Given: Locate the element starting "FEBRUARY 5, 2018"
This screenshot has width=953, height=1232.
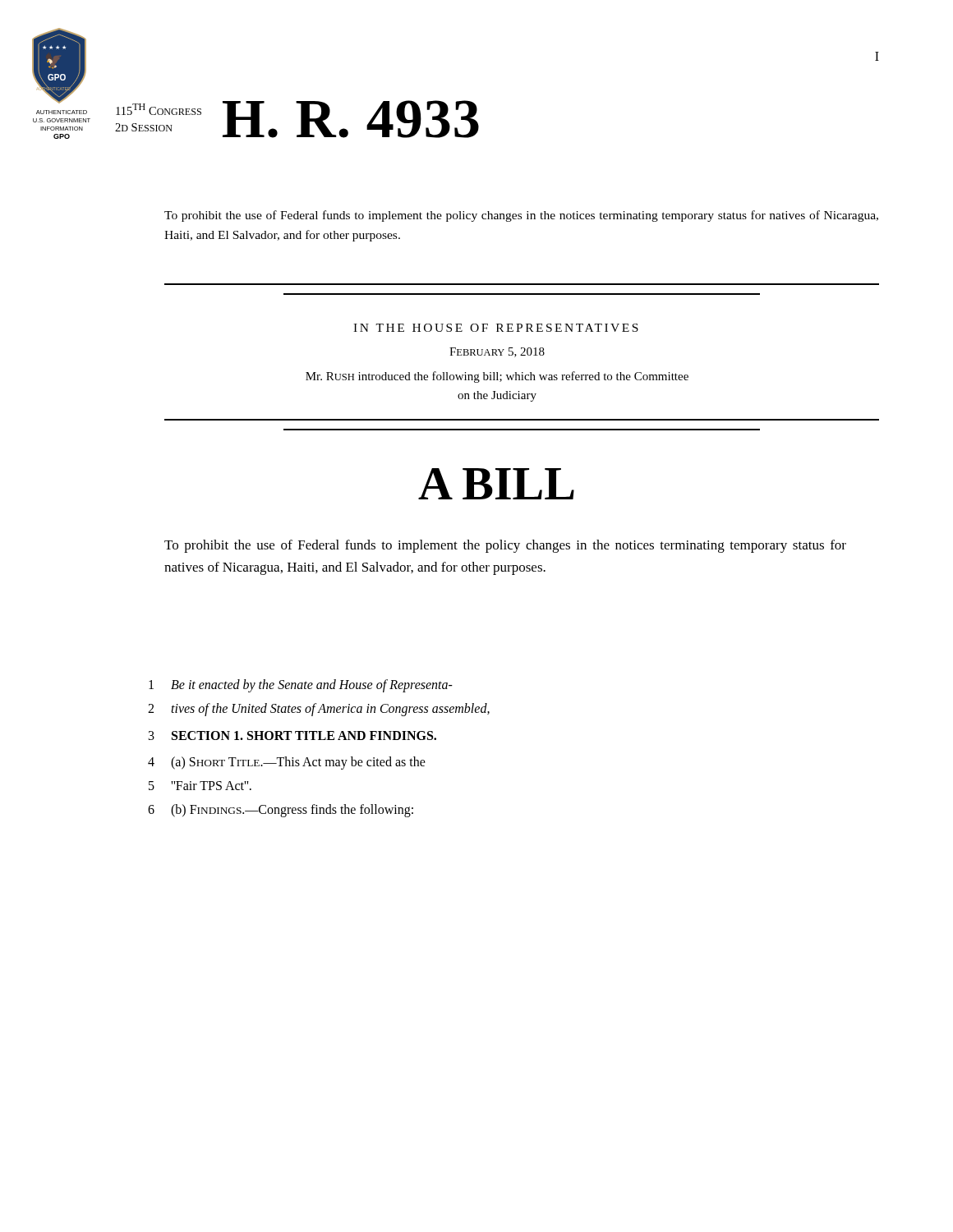Looking at the screenshot, I should (497, 352).
